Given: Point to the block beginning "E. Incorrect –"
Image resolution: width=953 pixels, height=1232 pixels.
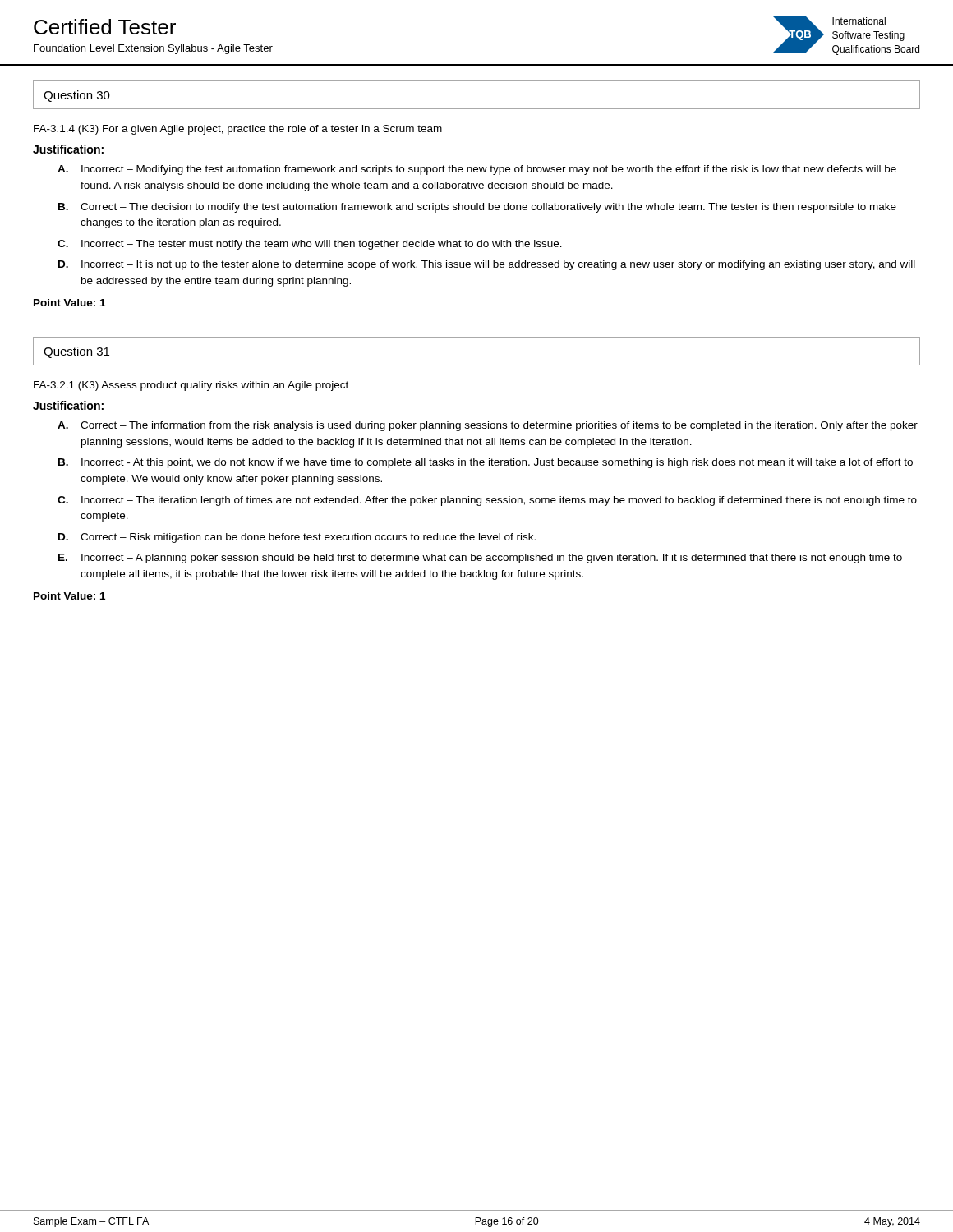Looking at the screenshot, I should (489, 566).
